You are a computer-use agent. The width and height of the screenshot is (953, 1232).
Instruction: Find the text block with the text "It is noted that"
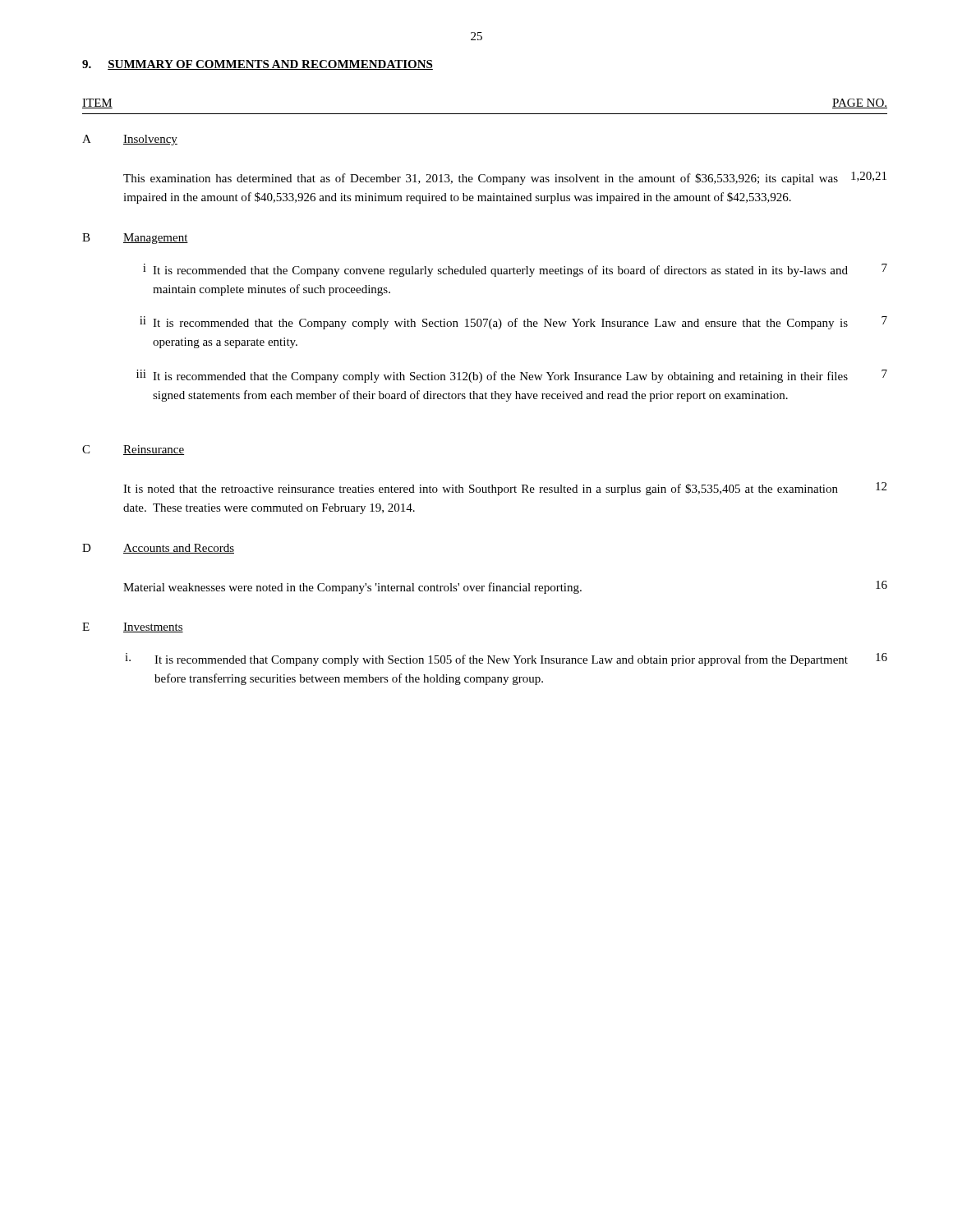tap(481, 498)
